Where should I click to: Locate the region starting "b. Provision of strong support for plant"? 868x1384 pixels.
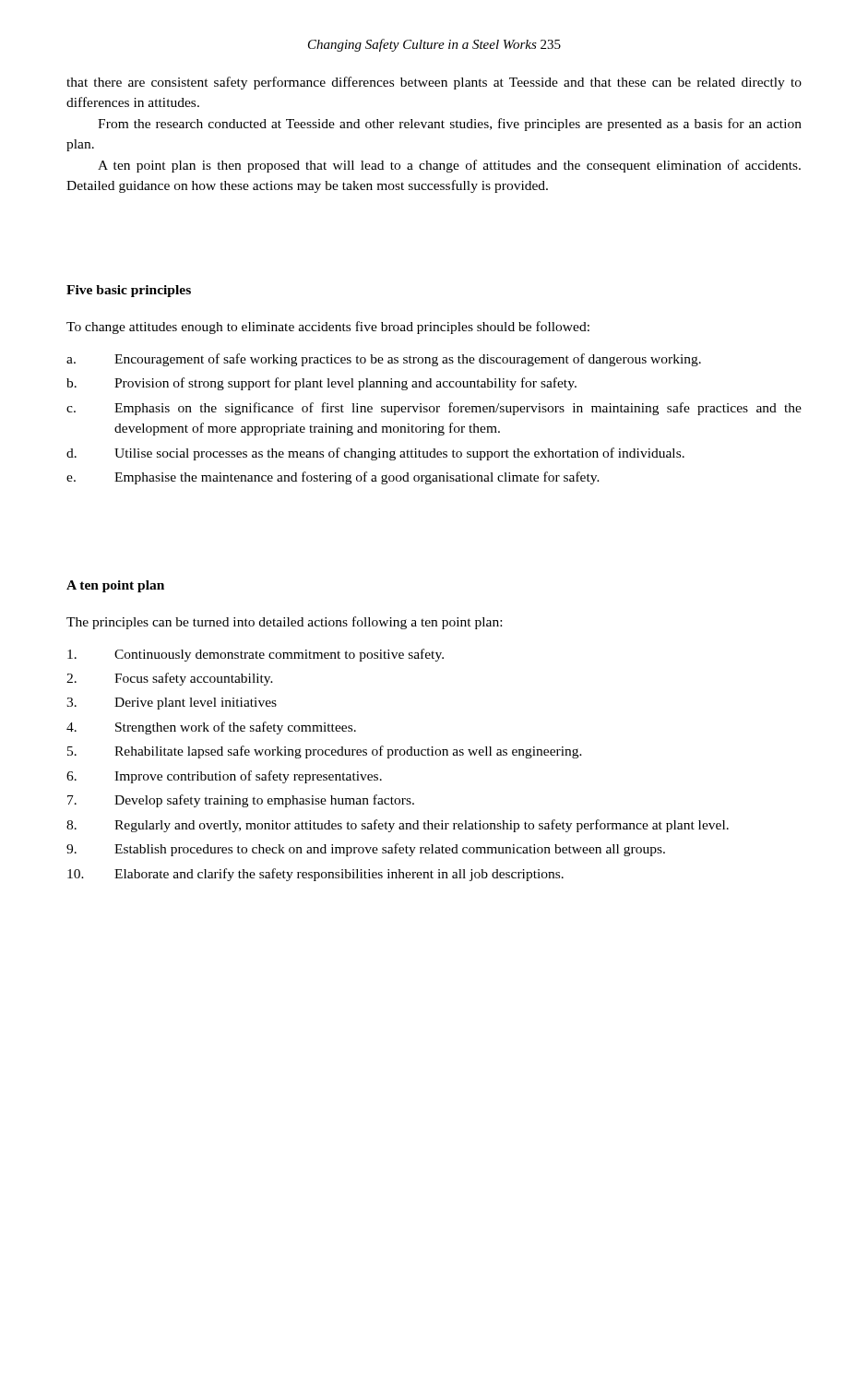434,383
